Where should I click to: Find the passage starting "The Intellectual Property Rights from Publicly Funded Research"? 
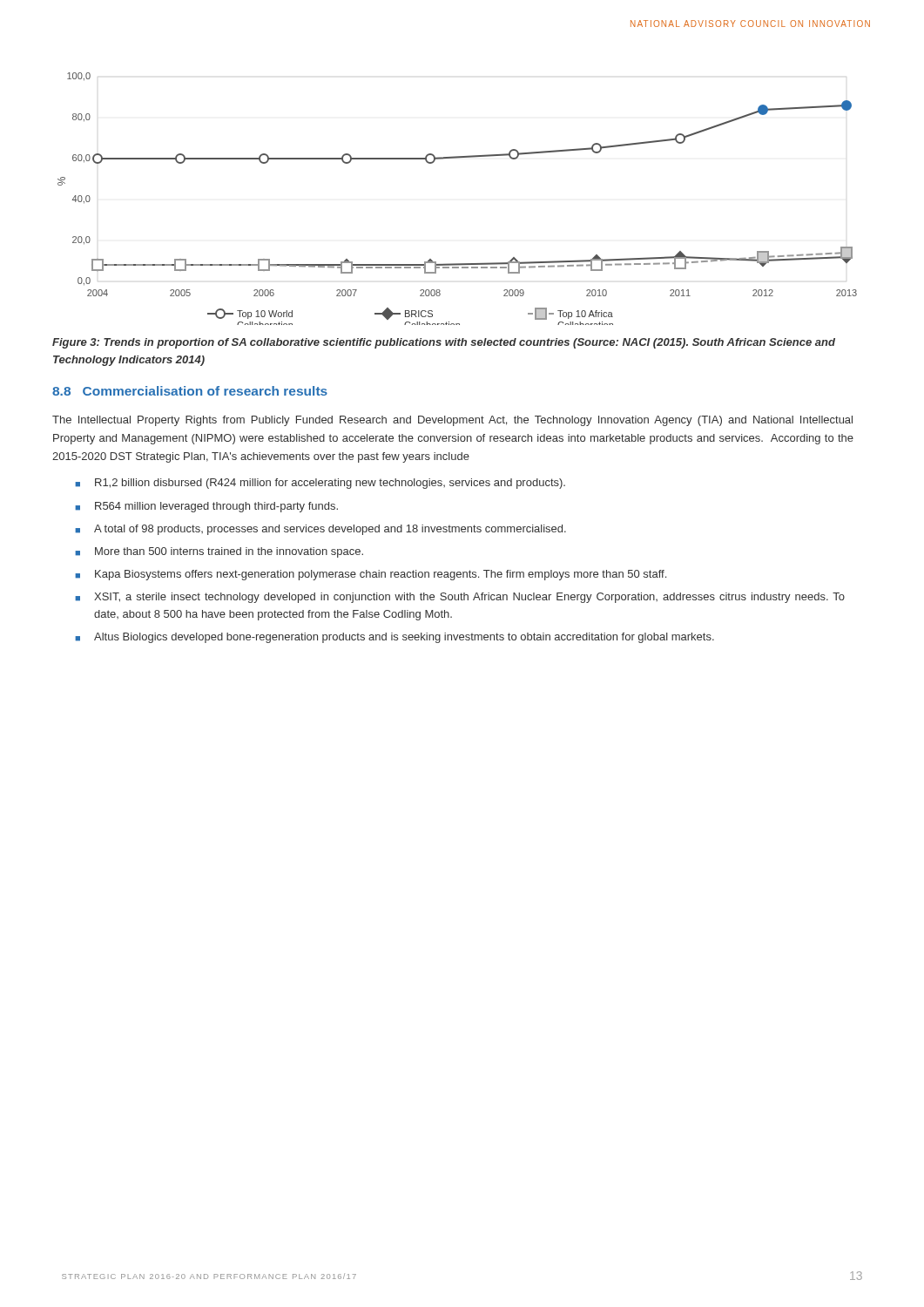coord(453,438)
